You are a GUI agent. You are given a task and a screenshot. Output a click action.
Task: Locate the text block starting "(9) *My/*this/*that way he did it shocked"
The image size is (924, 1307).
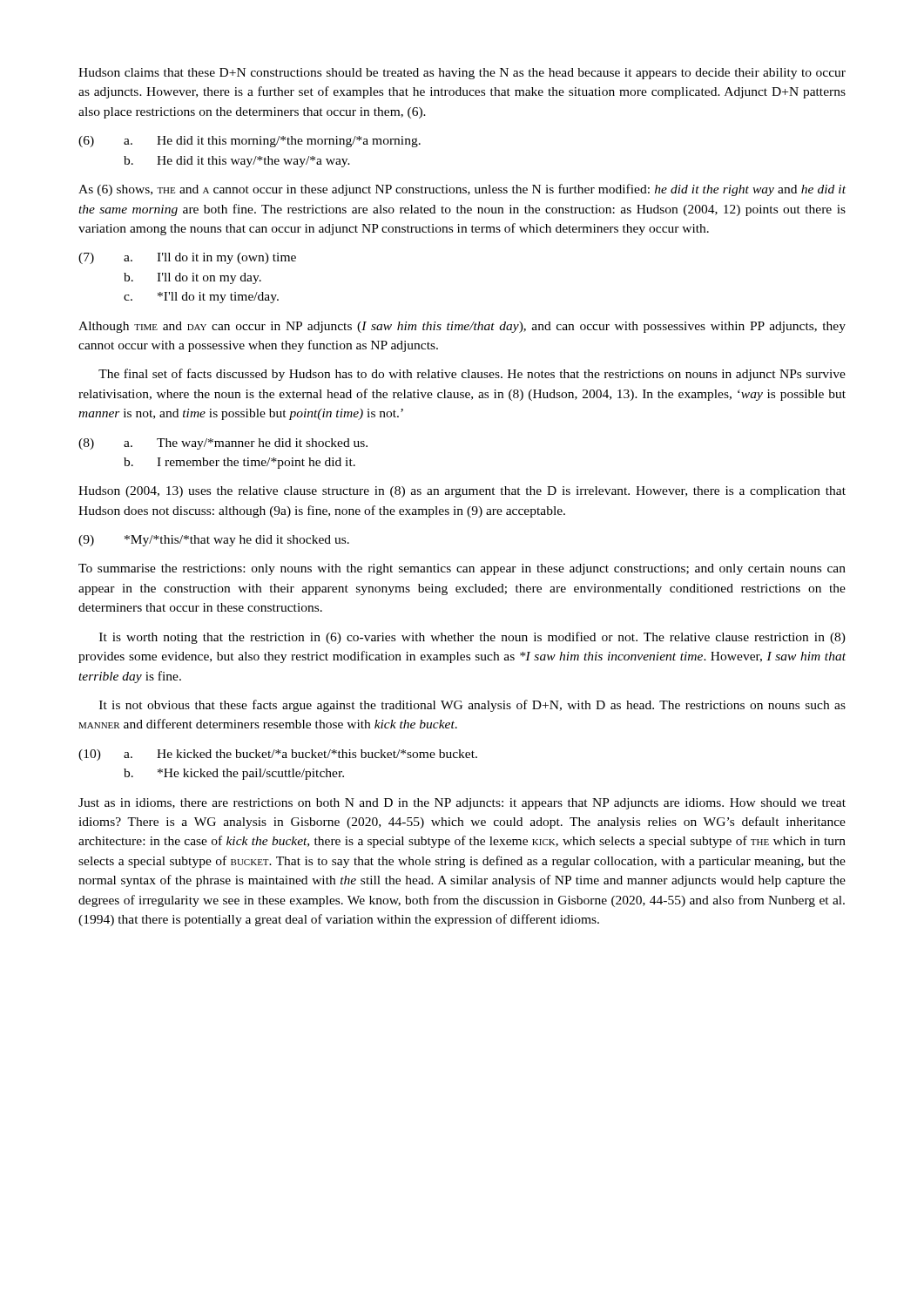(x=214, y=541)
